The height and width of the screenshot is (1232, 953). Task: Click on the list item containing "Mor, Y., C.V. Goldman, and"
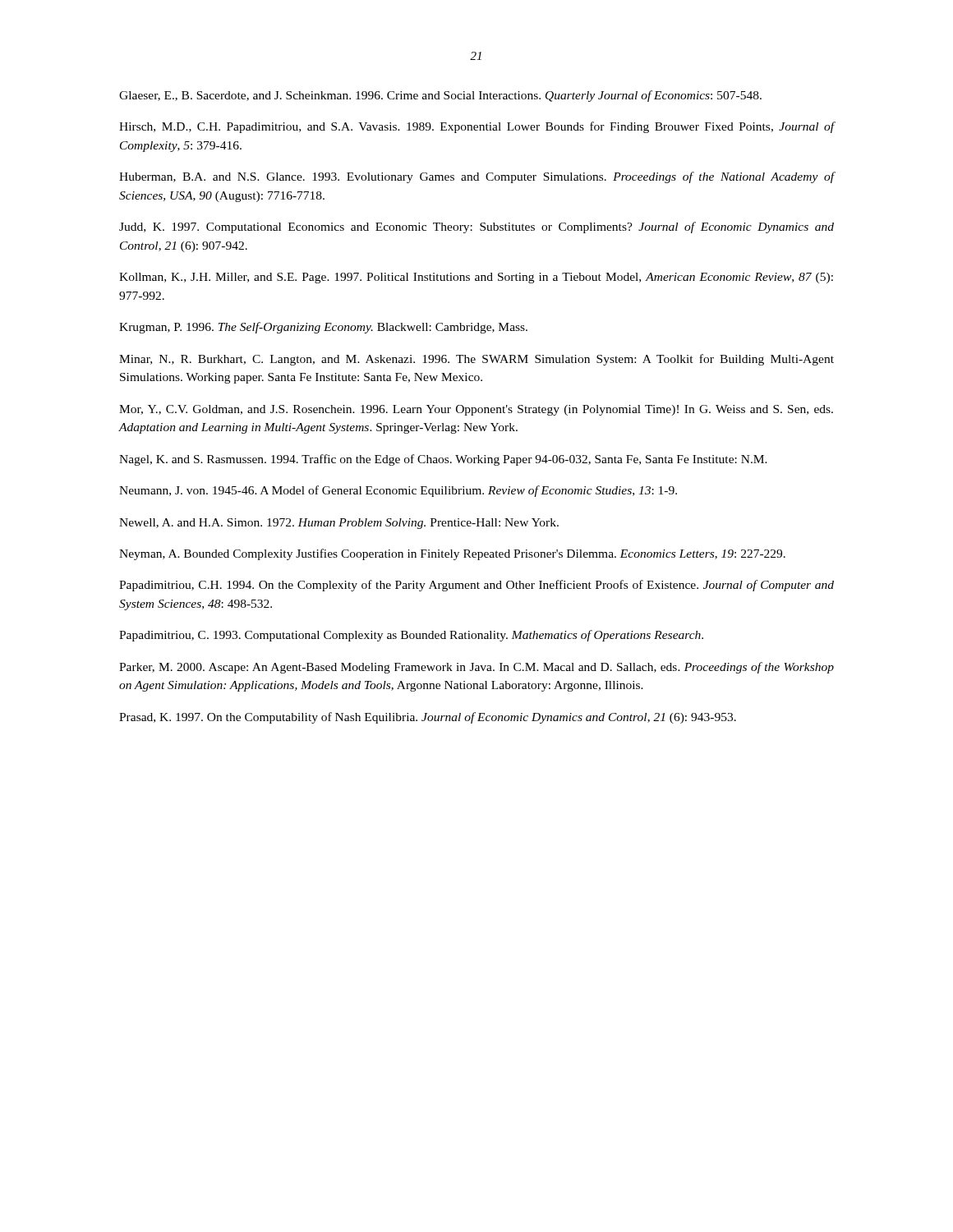pos(476,418)
